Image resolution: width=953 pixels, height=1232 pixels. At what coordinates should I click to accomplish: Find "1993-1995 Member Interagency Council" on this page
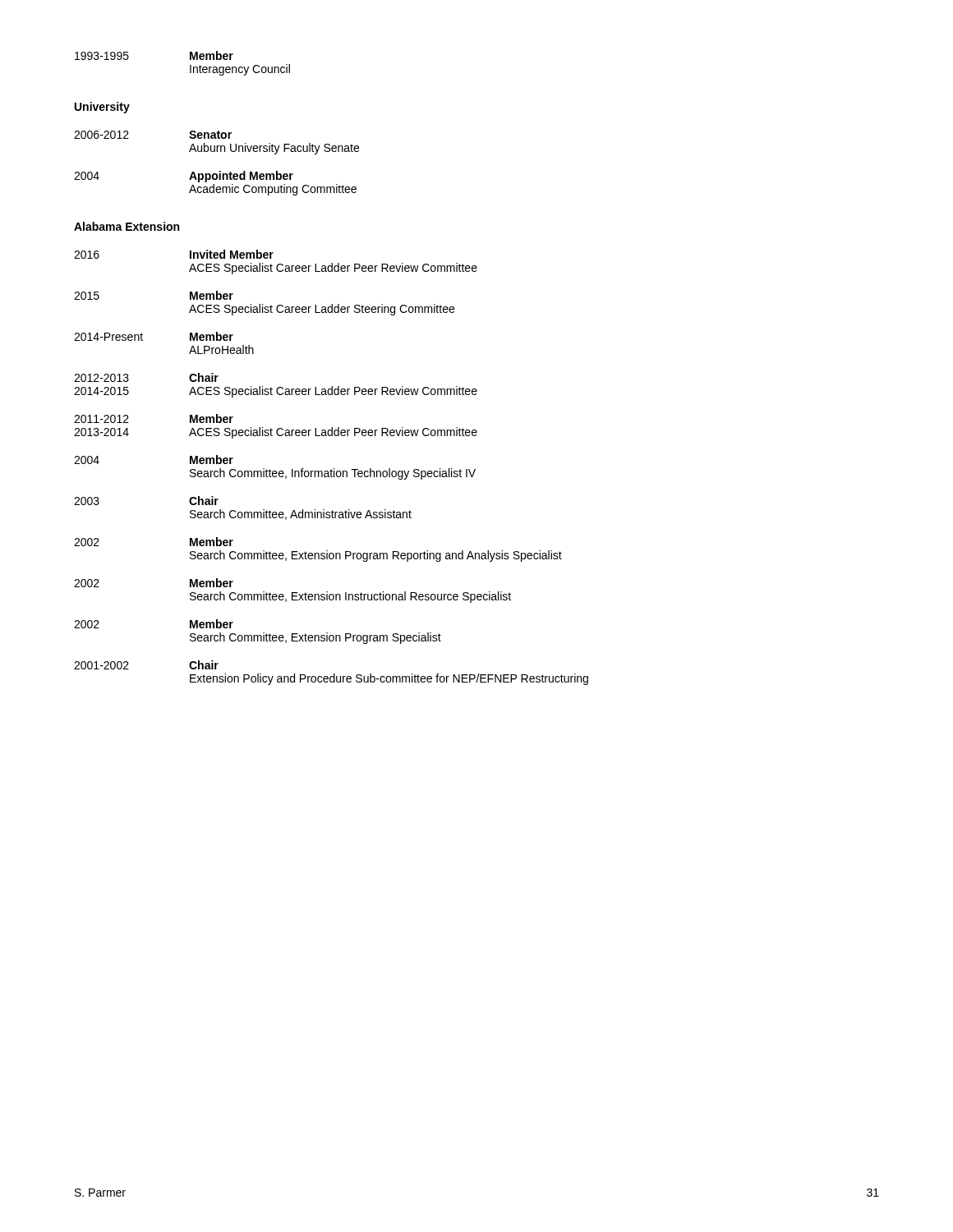106,55
